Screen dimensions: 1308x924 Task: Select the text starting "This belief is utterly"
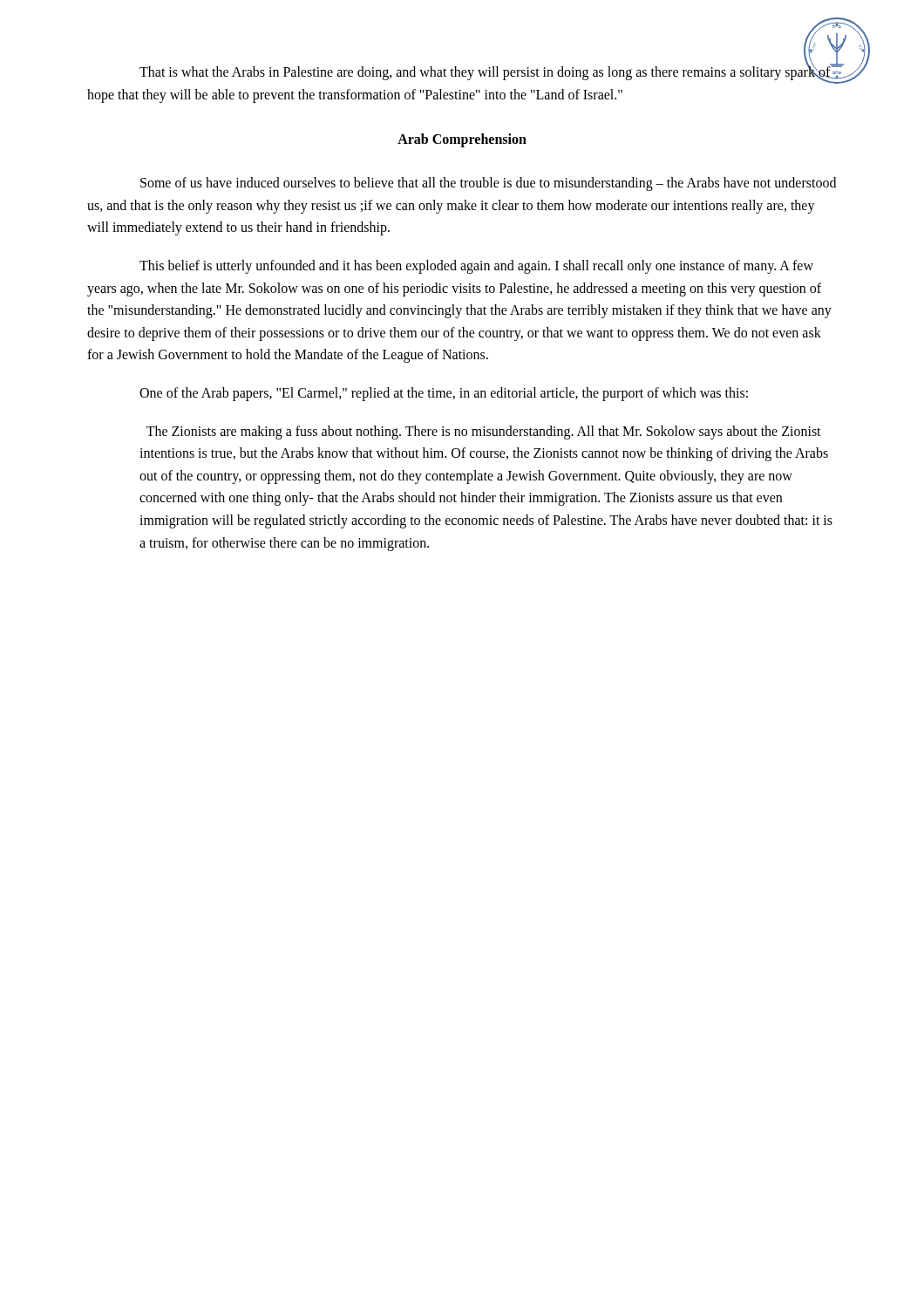[x=462, y=310]
